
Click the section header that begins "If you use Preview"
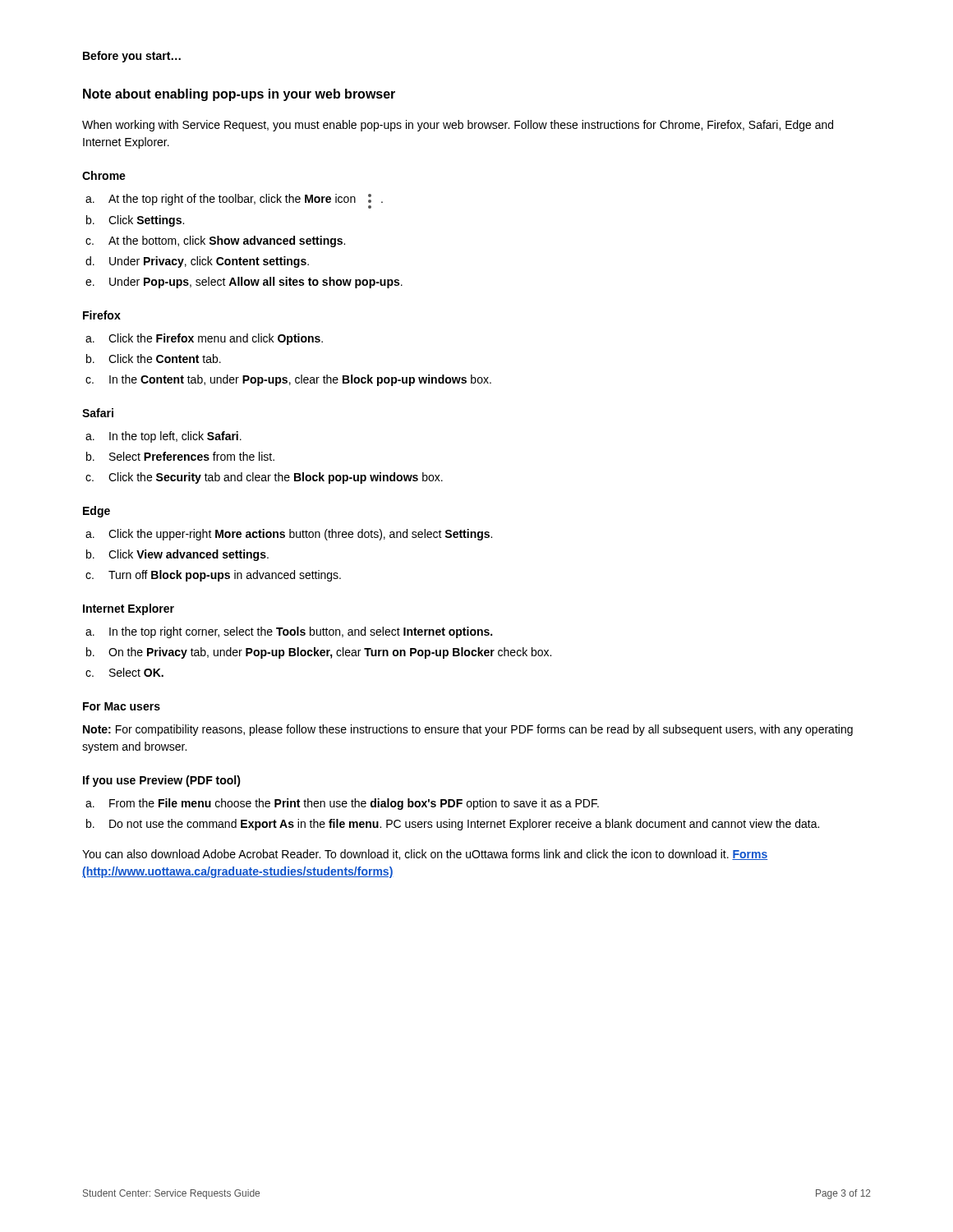click(x=161, y=781)
